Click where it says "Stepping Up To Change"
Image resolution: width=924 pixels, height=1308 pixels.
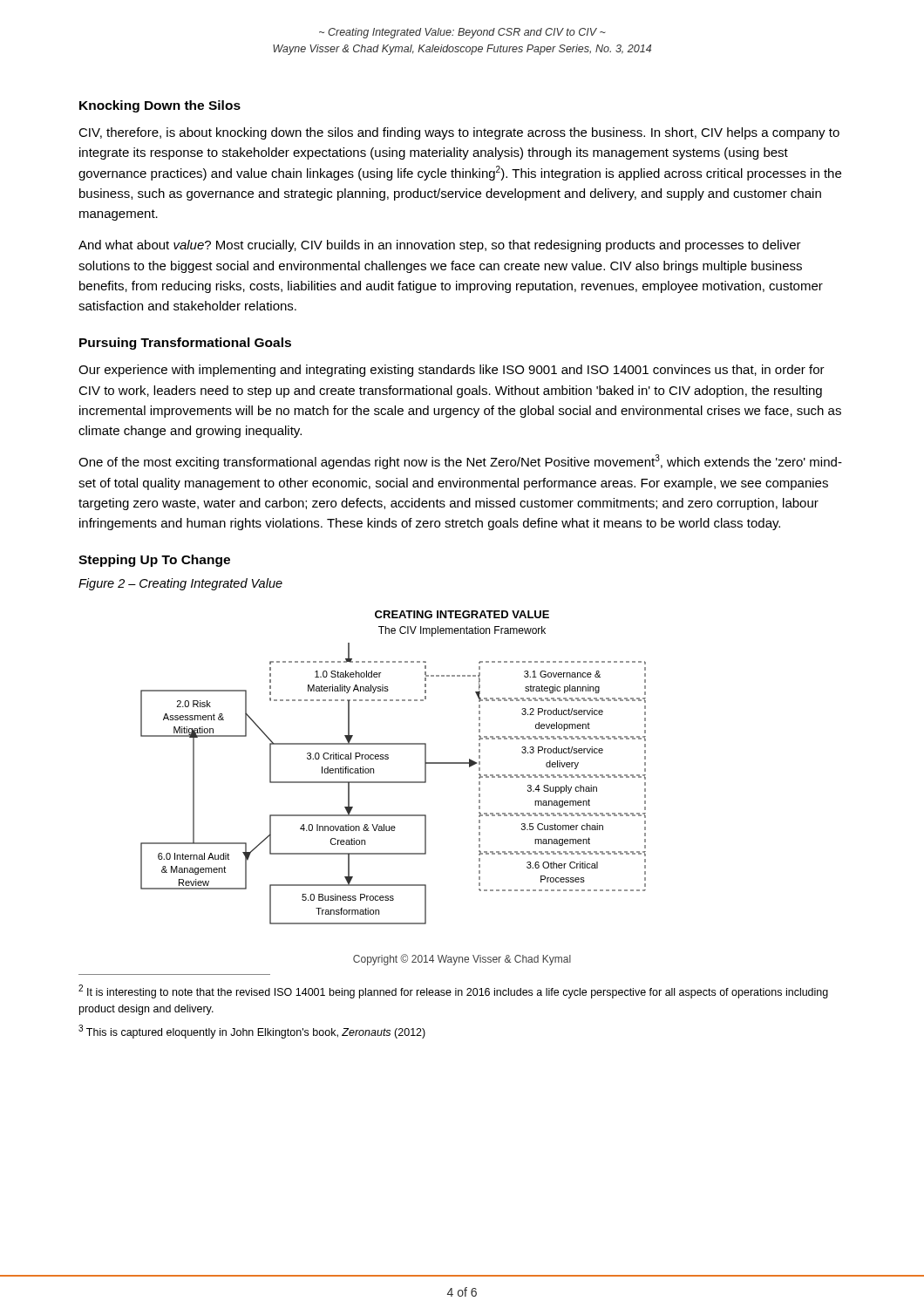pos(154,560)
